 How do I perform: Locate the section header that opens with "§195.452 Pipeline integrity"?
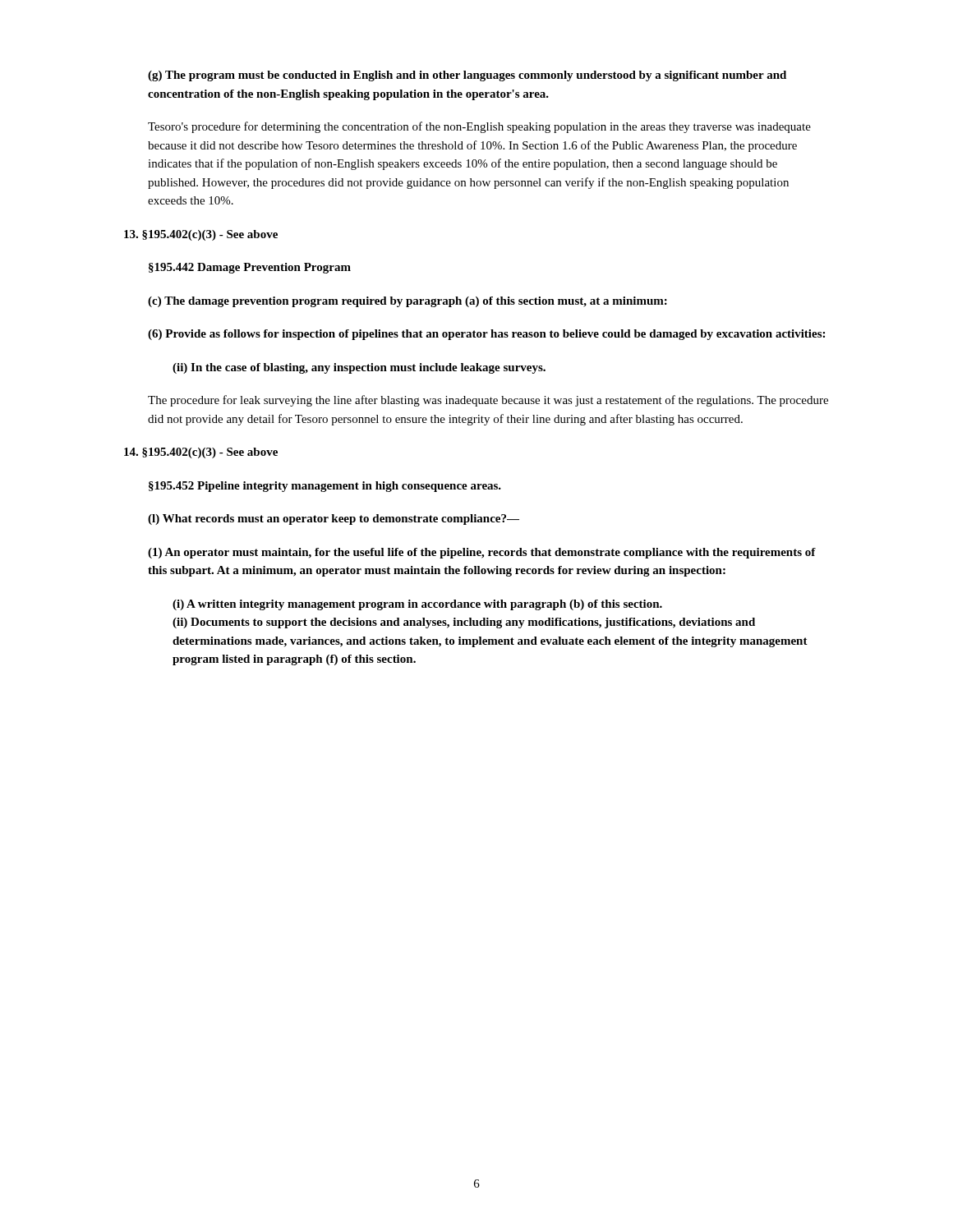(x=489, y=485)
